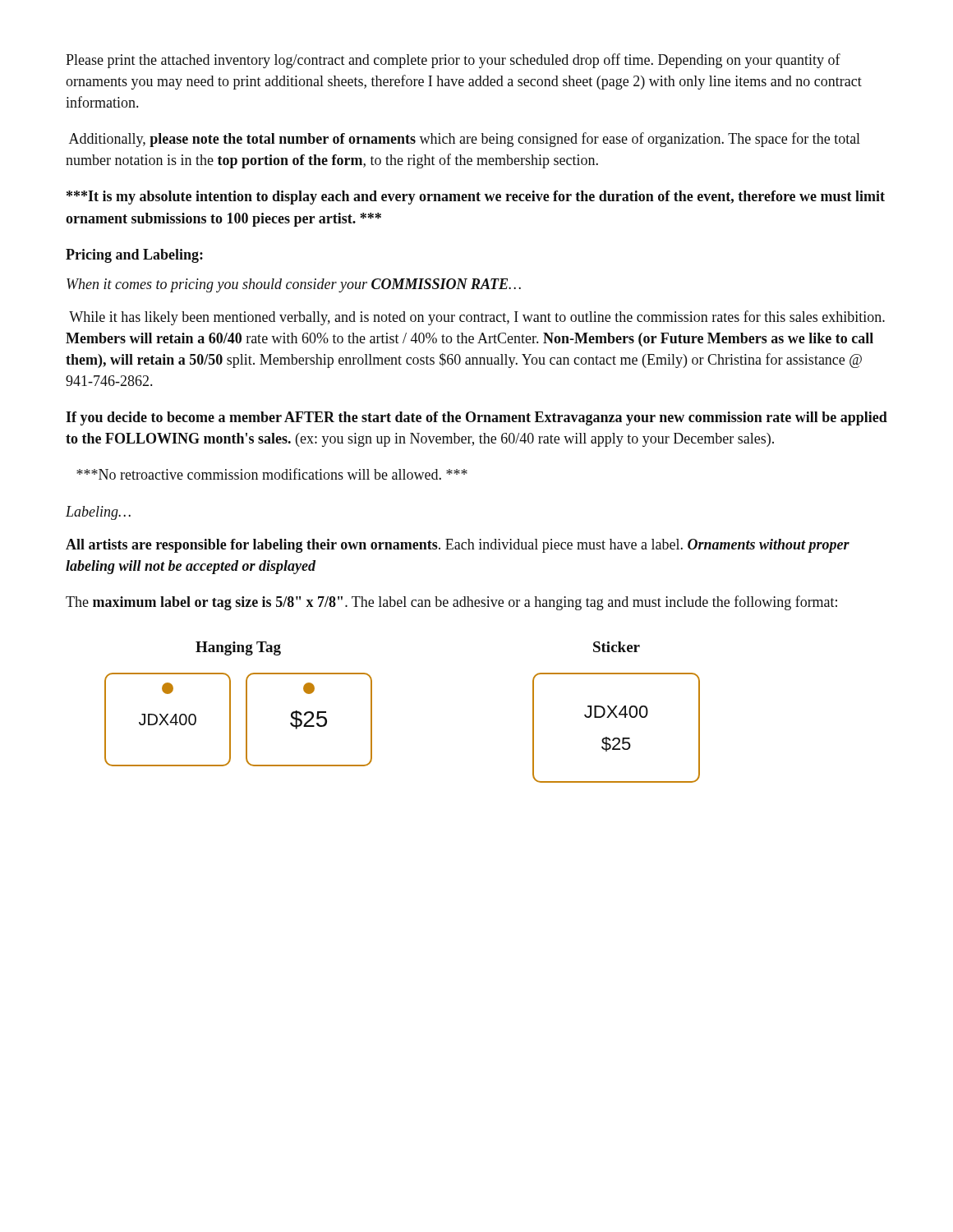Locate the text starting "When it comes to pricing"
Viewport: 953px width, 1232px height.
(294, 284)
